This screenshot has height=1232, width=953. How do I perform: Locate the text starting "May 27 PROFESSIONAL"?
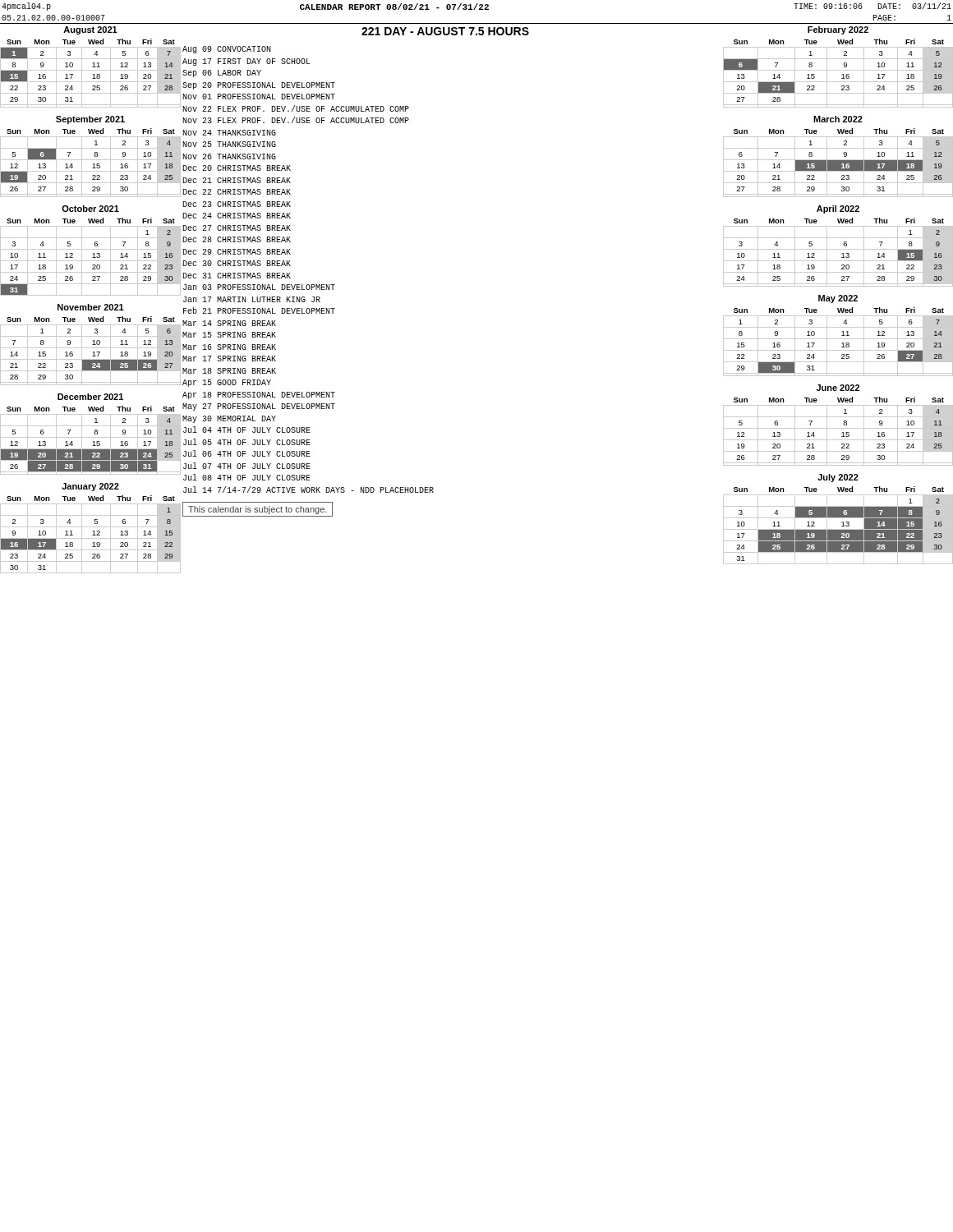(x=259, y=407)
